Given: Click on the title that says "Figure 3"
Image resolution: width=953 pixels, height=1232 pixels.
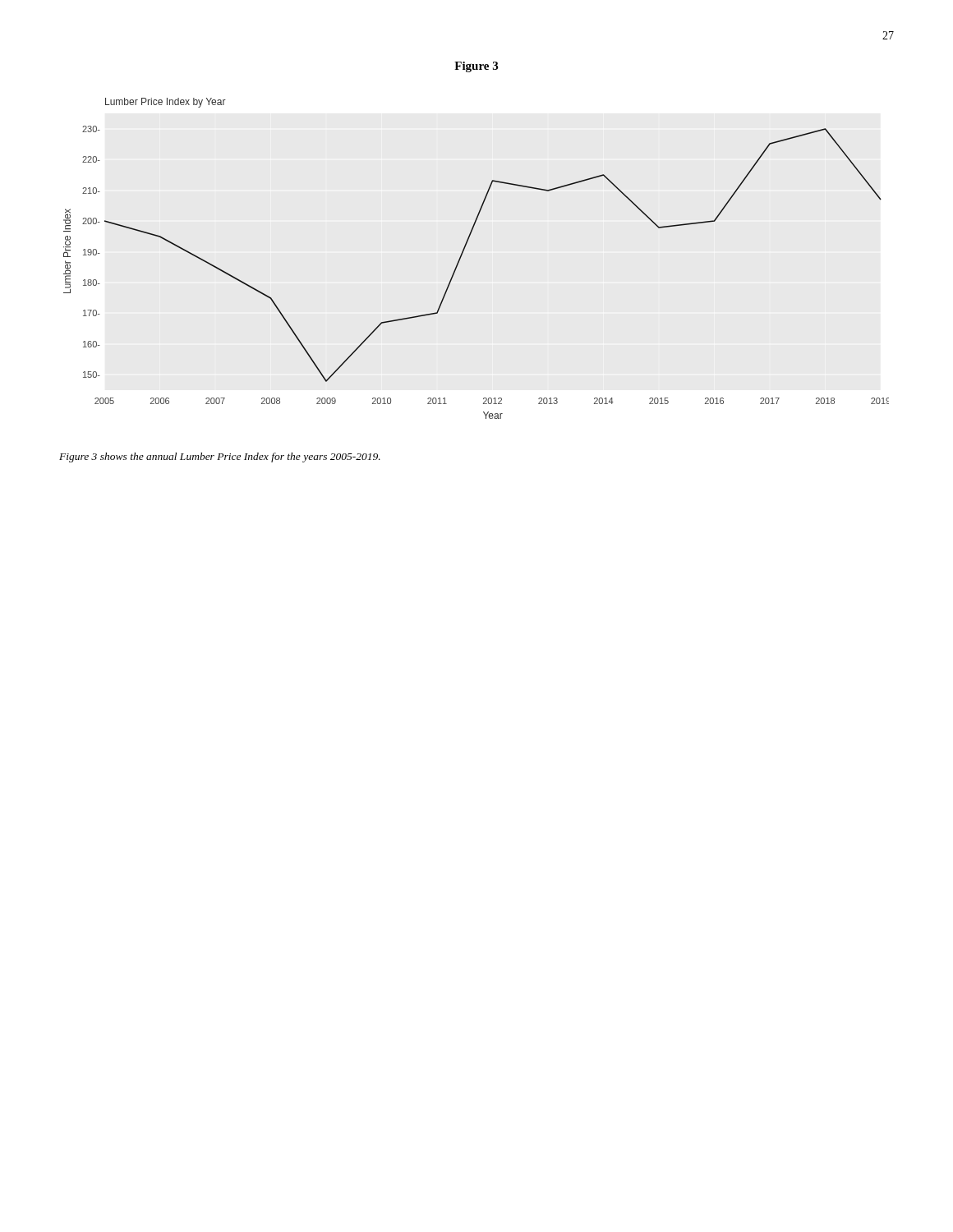Looking at the screenshot, I should click(476, 66).
